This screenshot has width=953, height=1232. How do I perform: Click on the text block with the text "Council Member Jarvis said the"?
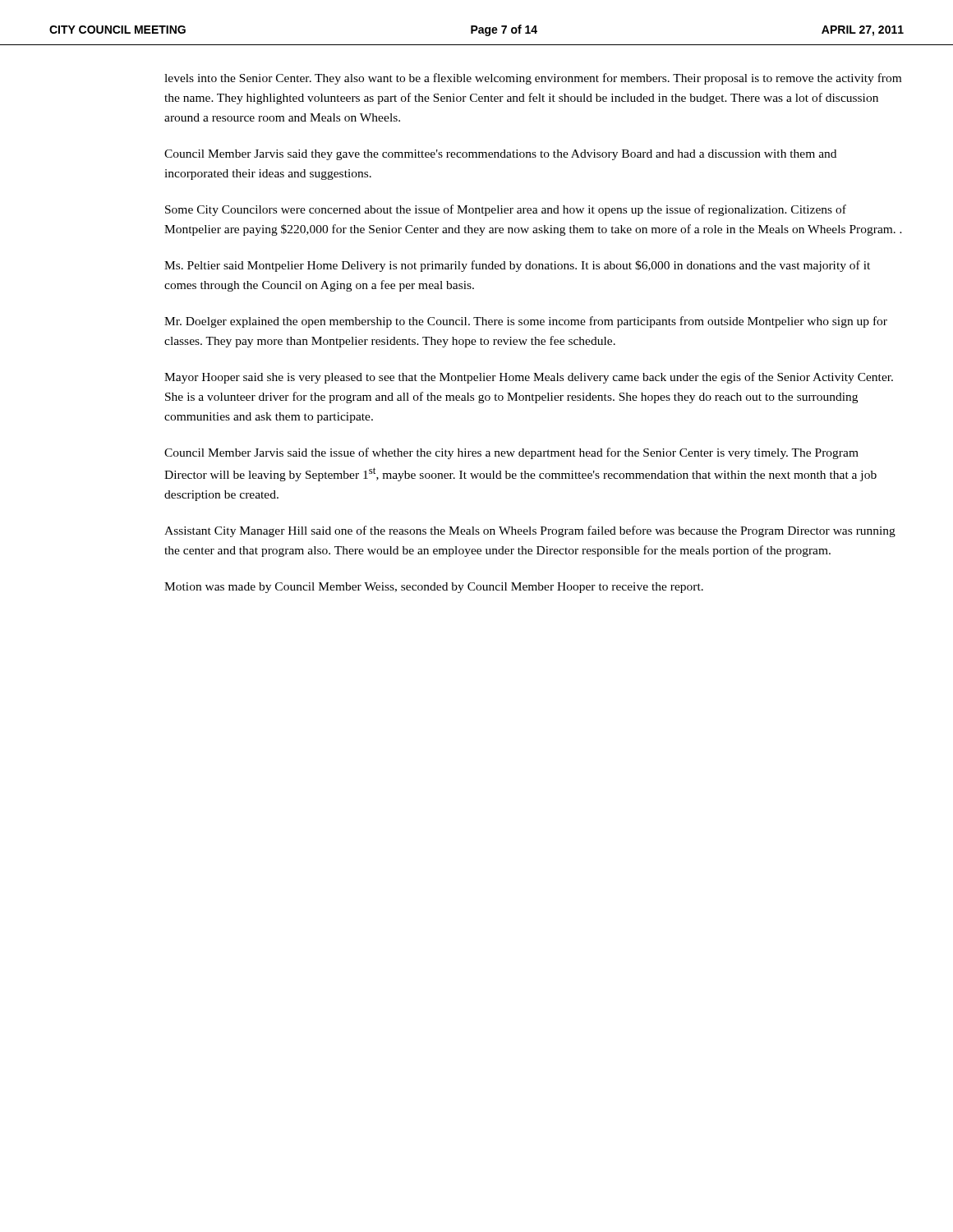(x=521, y=473)
